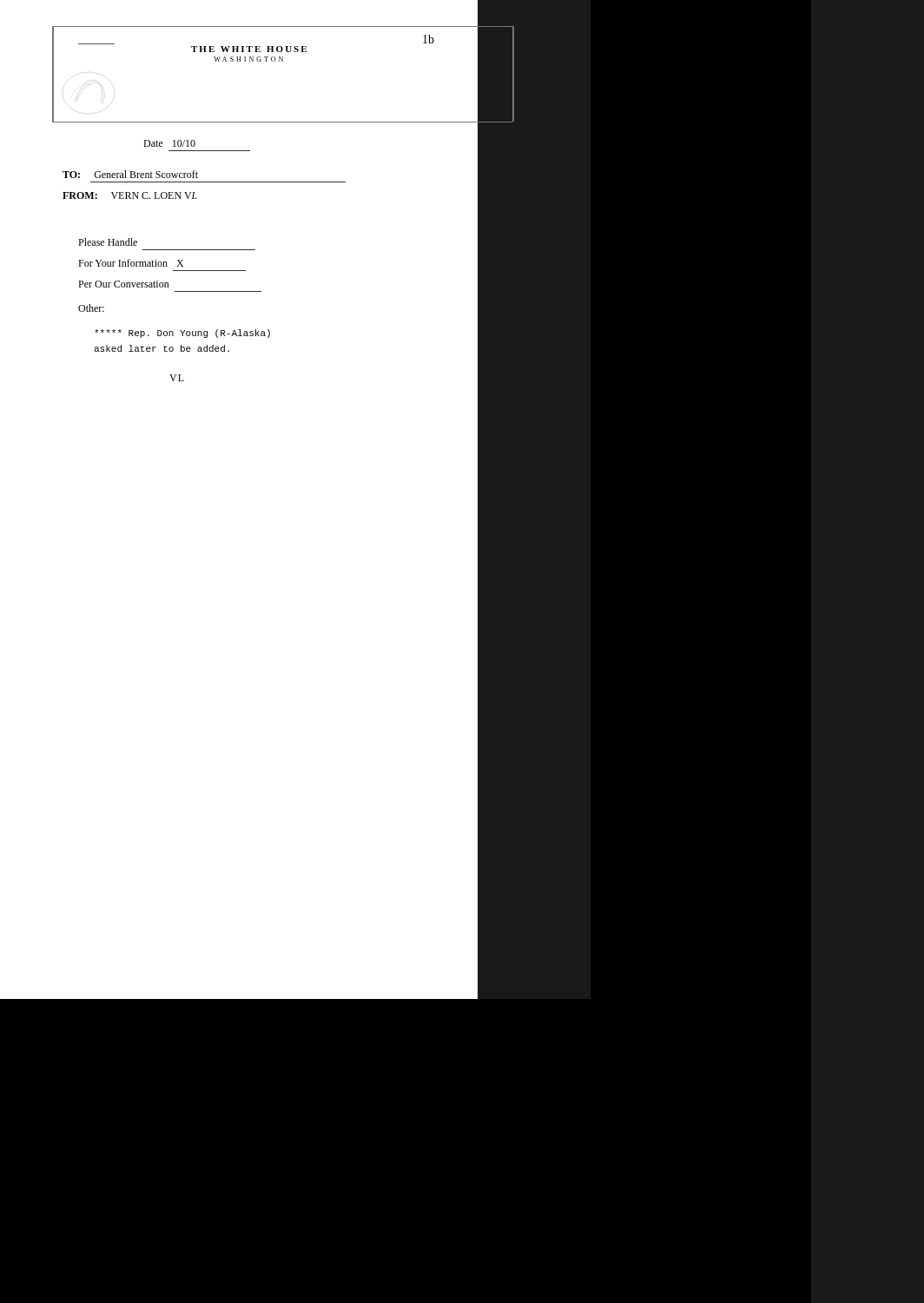The height and width of the screenshot is (1303, 924).
Task: Click on the text that says "Per Our Conversation"
Action: [170, 285]
